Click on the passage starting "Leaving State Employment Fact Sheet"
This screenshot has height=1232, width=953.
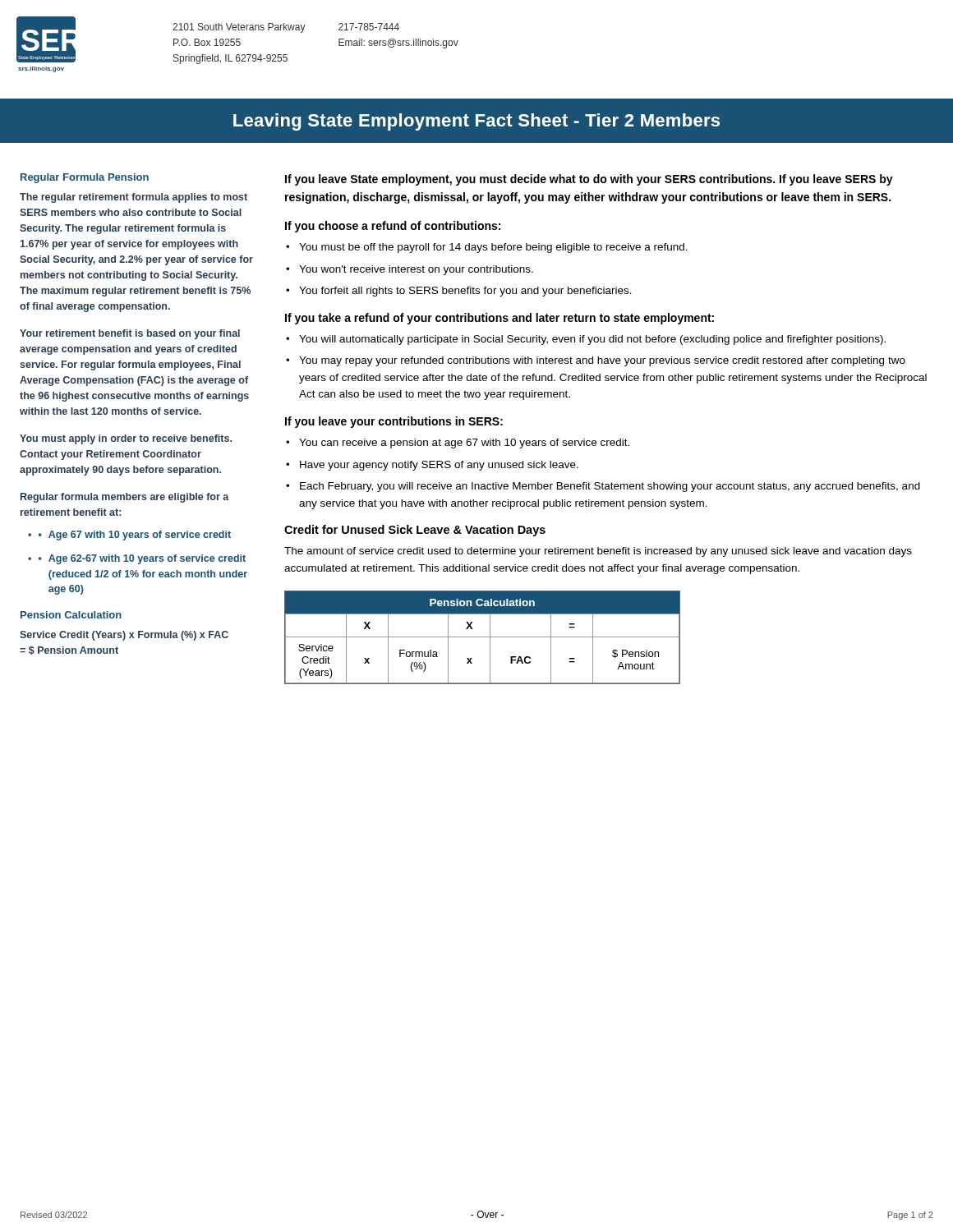point(476,121)
